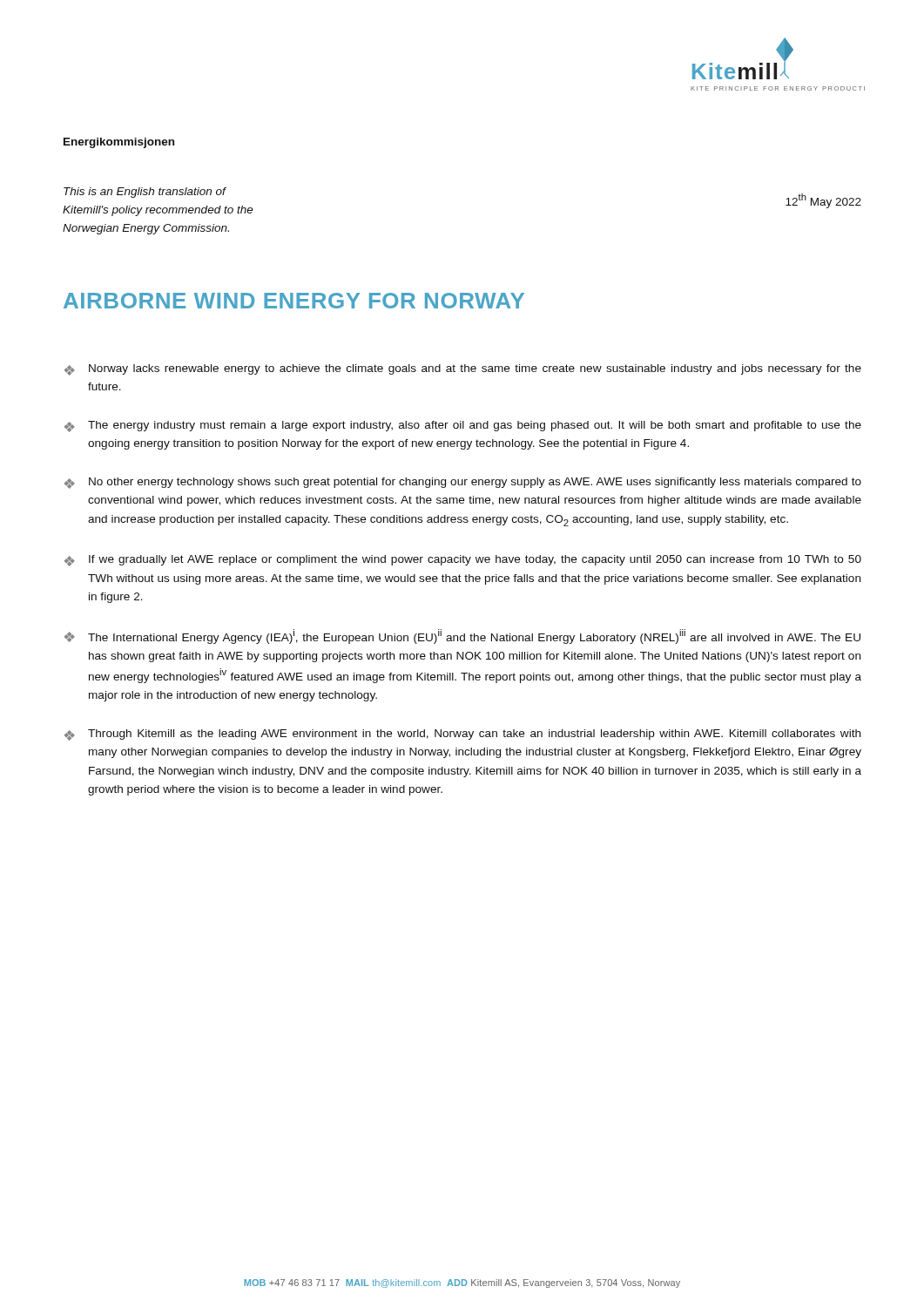This screenshot has width=924, height=1307.
Task: Click on the text block starting "❖ The energy industry must remain"
Action: tap(462, 434)
